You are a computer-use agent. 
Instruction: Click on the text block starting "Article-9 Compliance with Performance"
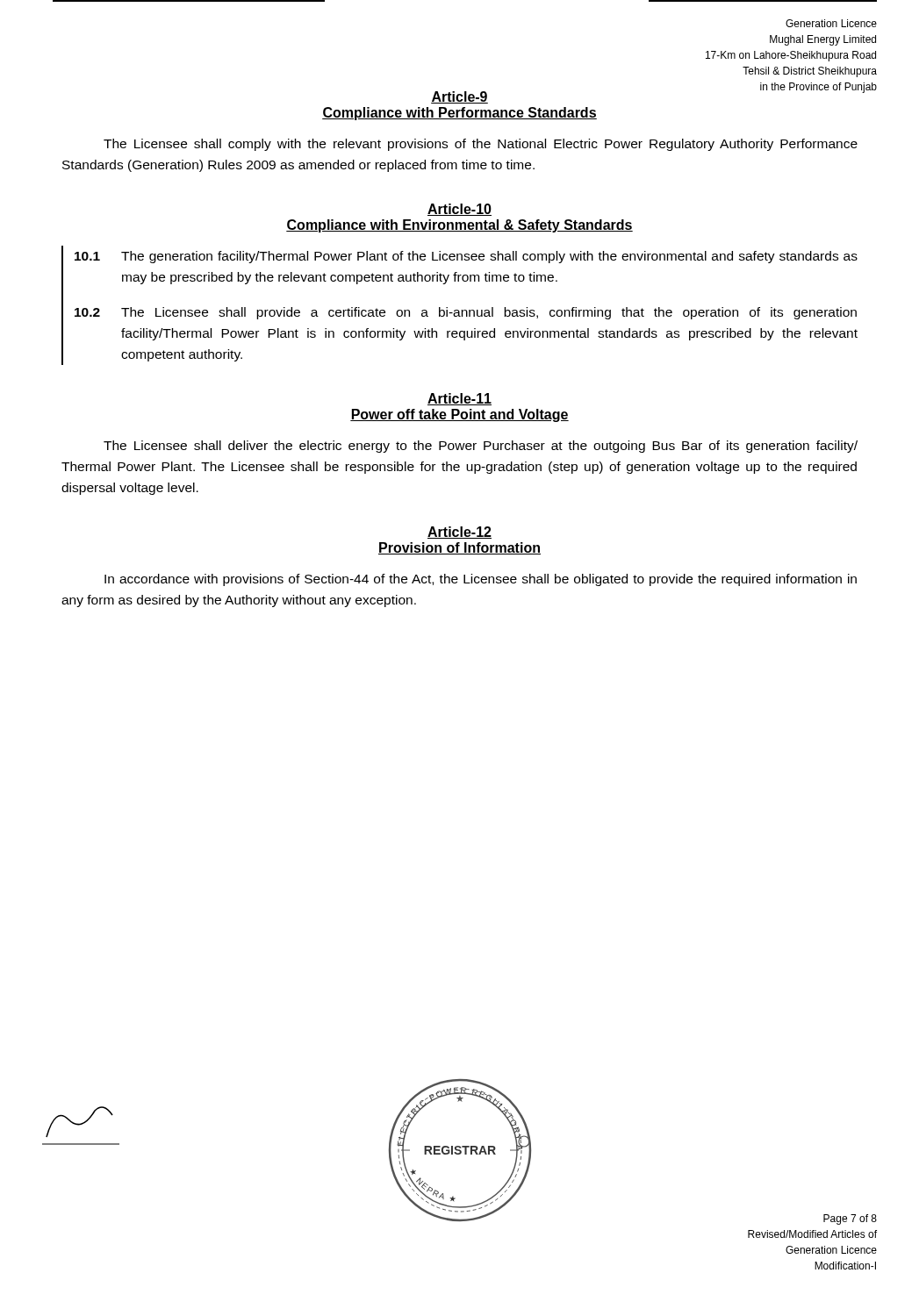click(460, 105)
